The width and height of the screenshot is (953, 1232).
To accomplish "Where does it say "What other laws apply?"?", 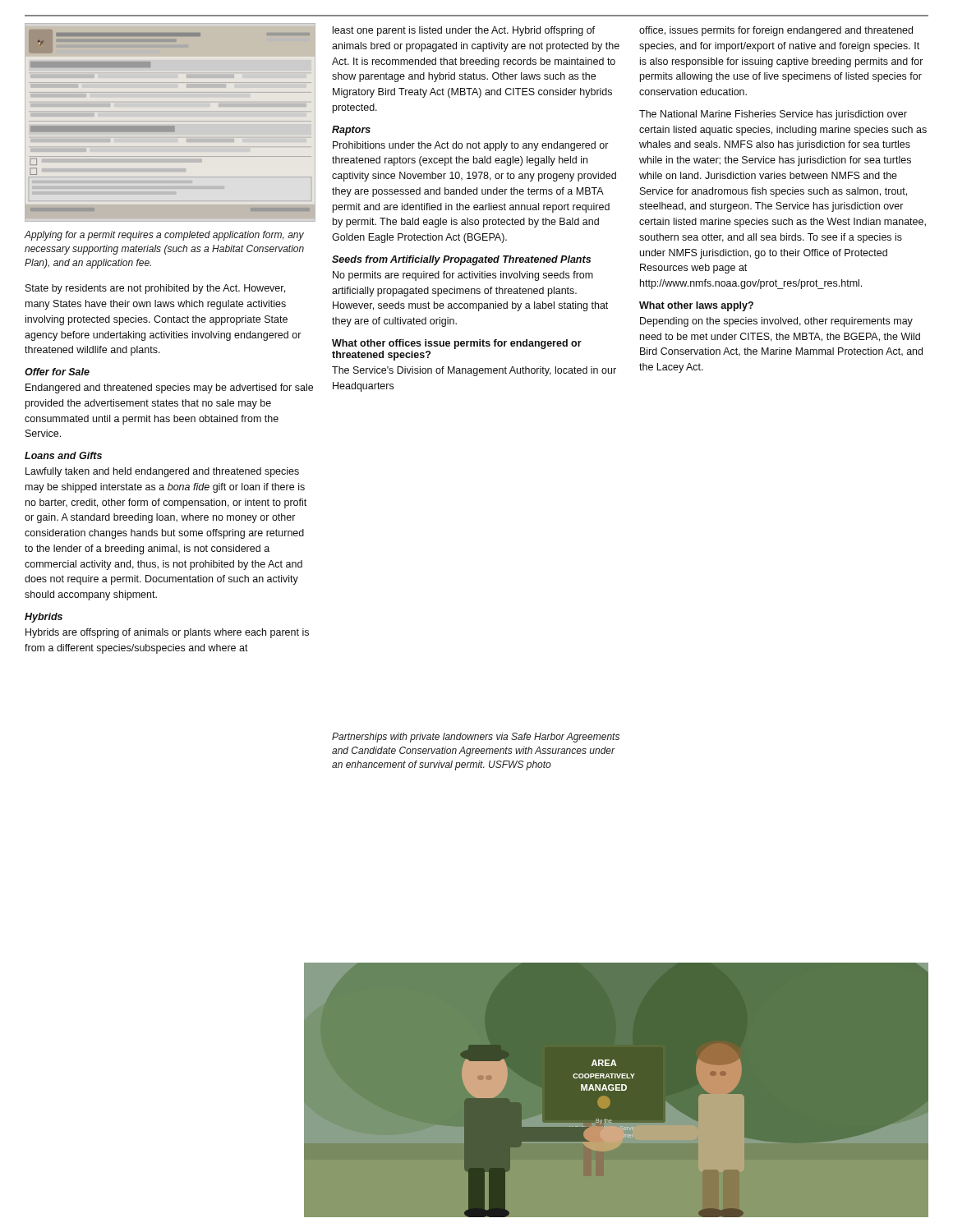I will point(697,305).
